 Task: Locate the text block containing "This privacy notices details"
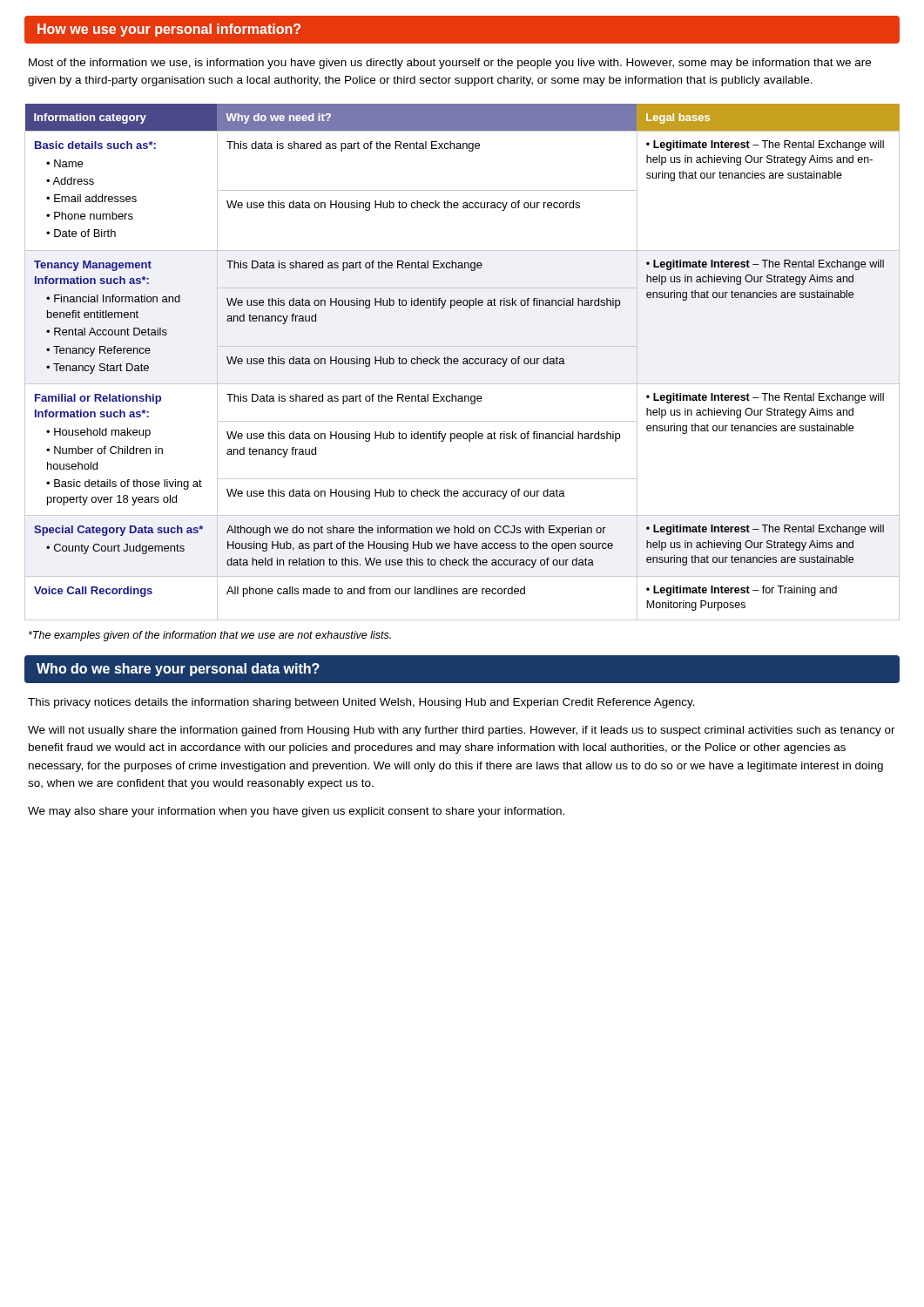tap(362, 702)
